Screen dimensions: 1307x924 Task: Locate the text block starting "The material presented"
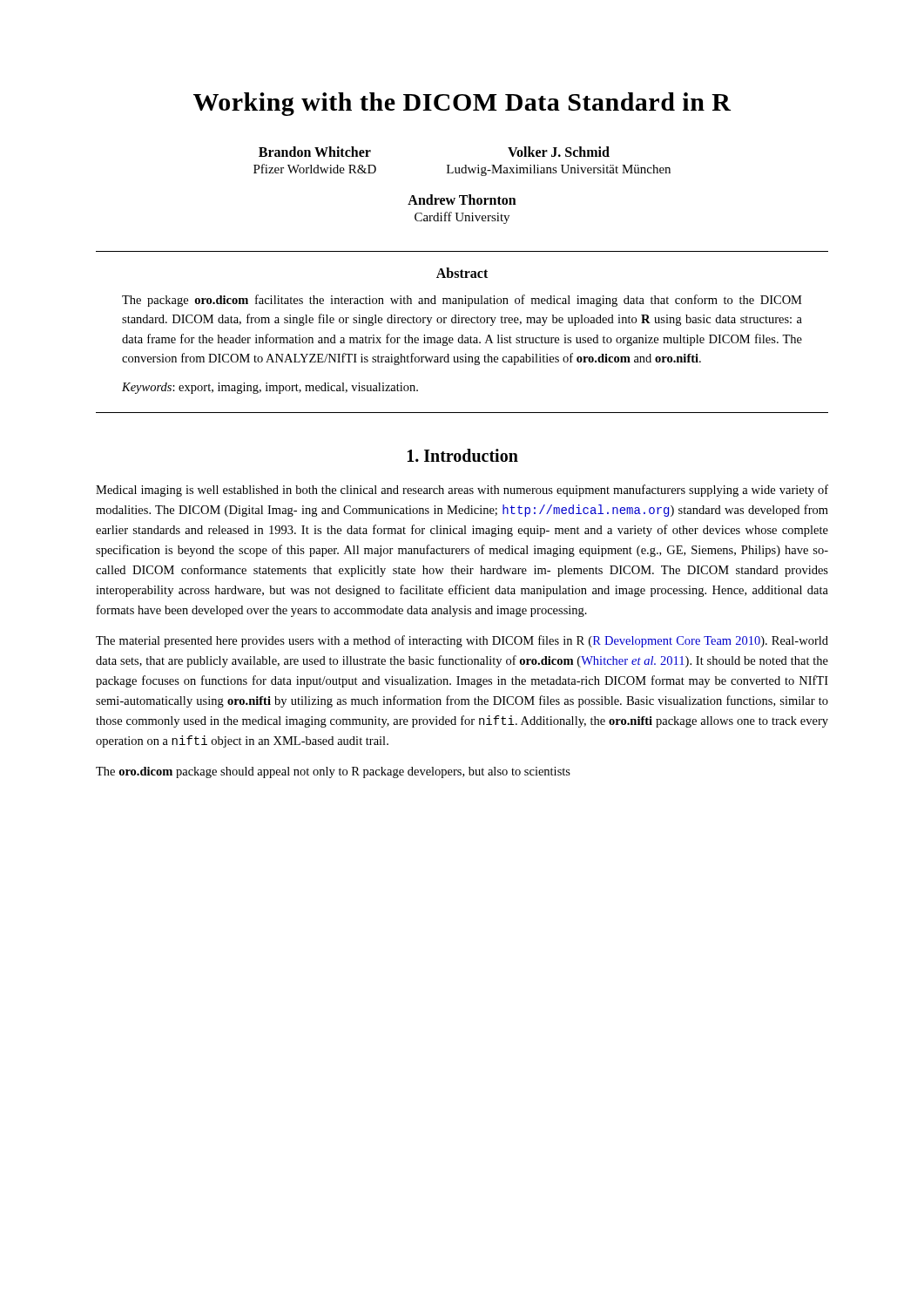pos(462,691)
